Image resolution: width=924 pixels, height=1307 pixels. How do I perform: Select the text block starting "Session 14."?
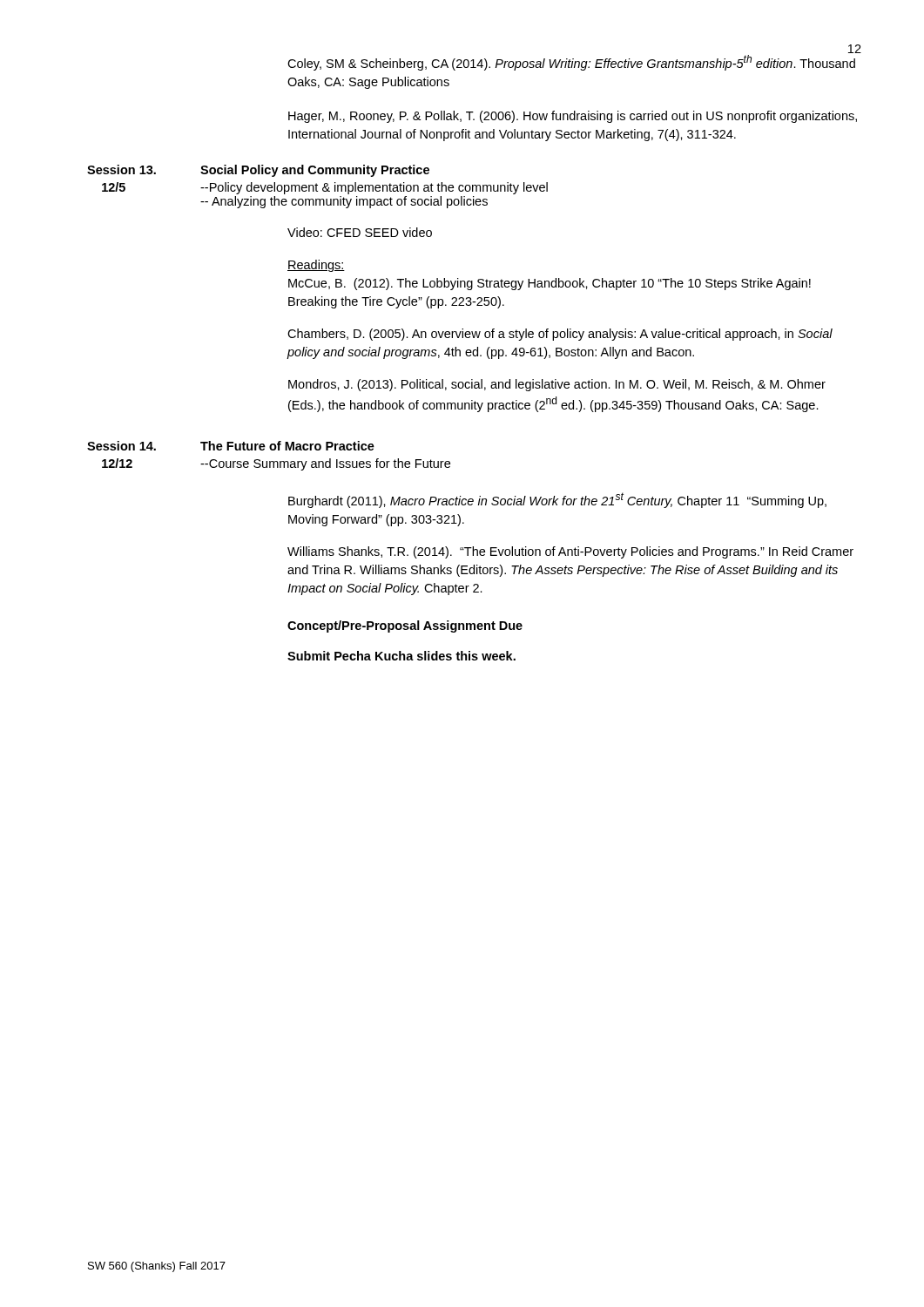point(122,446)
